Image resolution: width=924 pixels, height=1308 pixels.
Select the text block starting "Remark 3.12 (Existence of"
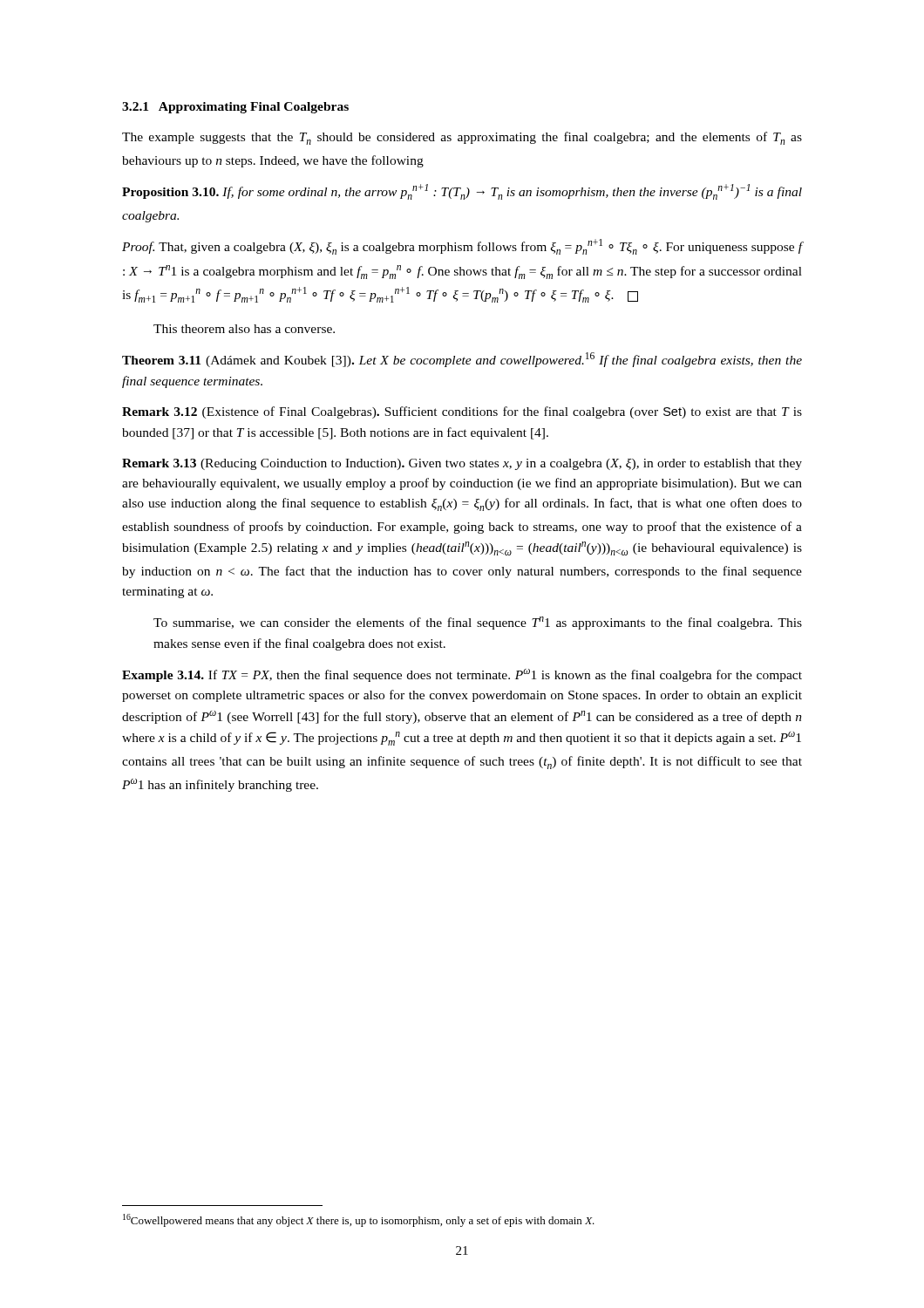462,421
